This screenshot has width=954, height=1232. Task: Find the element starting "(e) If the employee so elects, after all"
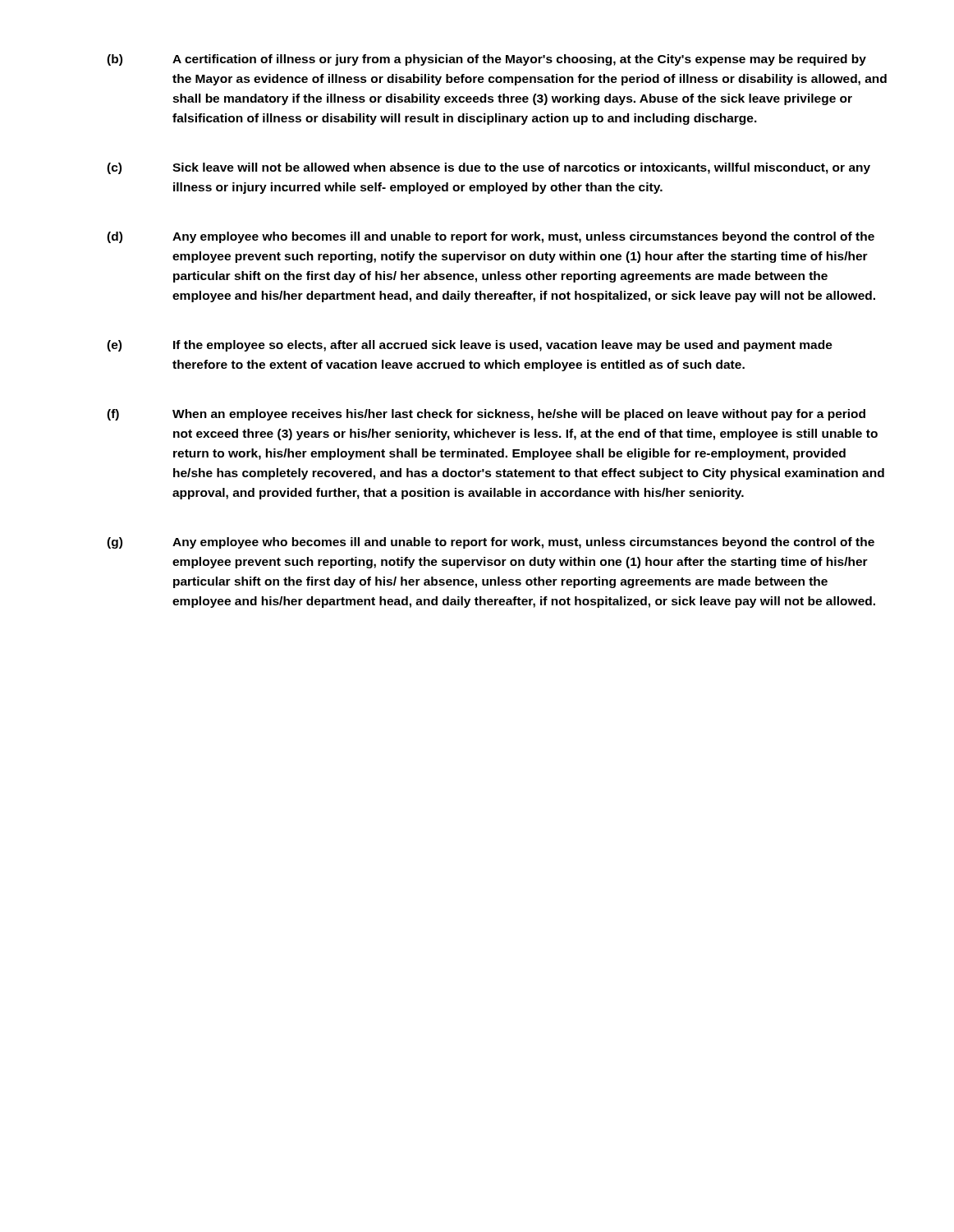(x=498, y=355)
